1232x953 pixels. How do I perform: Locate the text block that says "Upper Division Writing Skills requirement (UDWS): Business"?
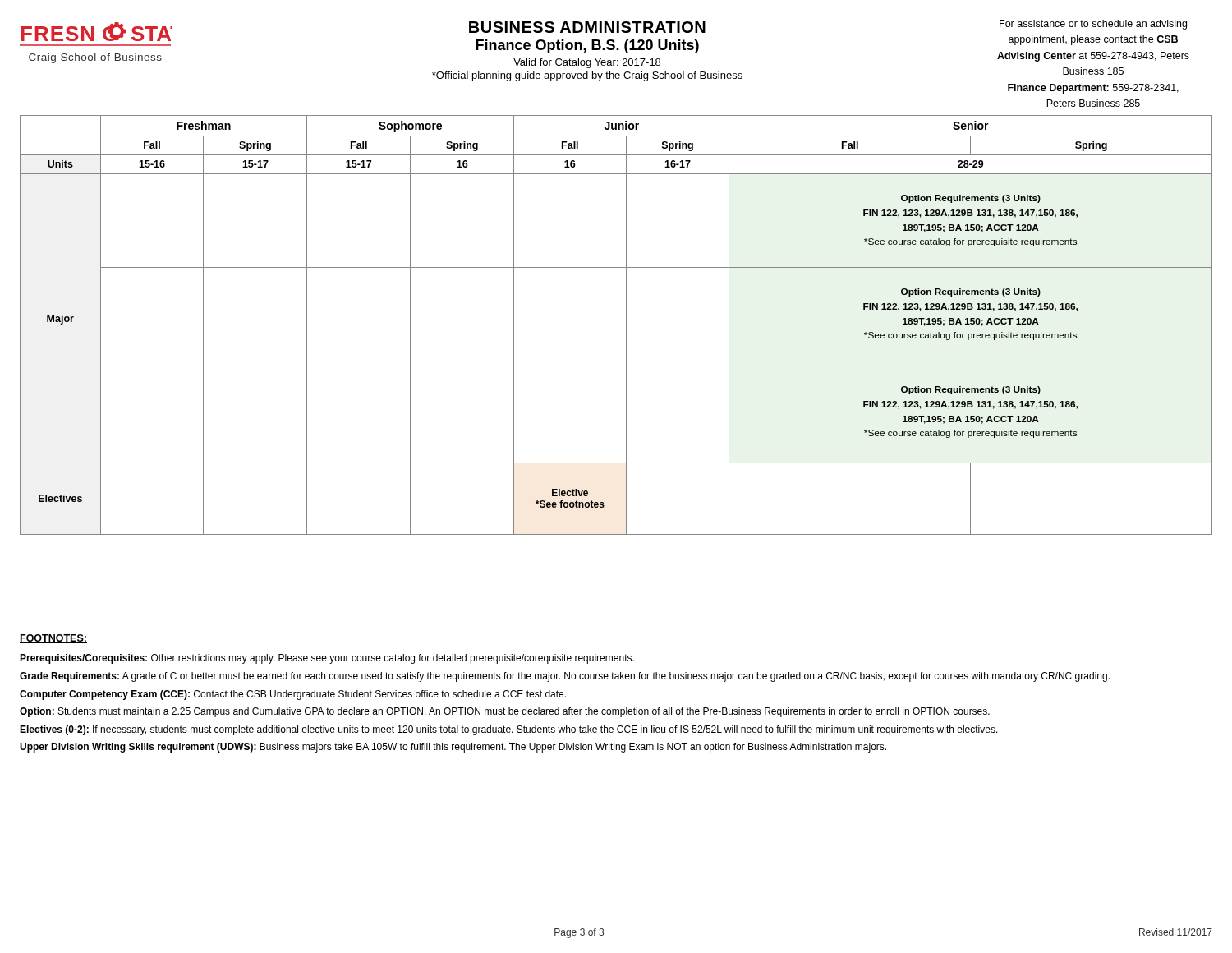(453, 747)
